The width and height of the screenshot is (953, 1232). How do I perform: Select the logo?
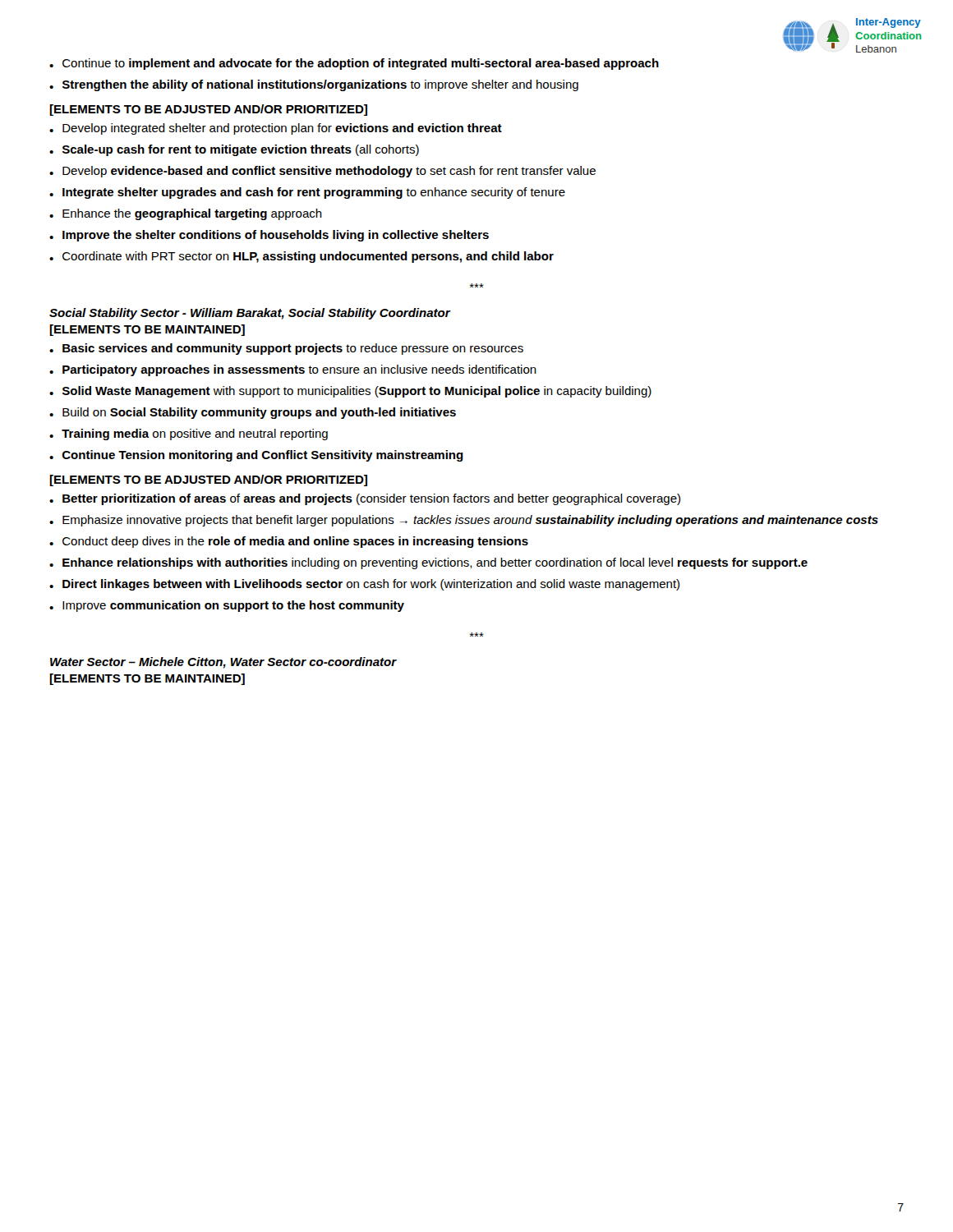coord(852,36)
